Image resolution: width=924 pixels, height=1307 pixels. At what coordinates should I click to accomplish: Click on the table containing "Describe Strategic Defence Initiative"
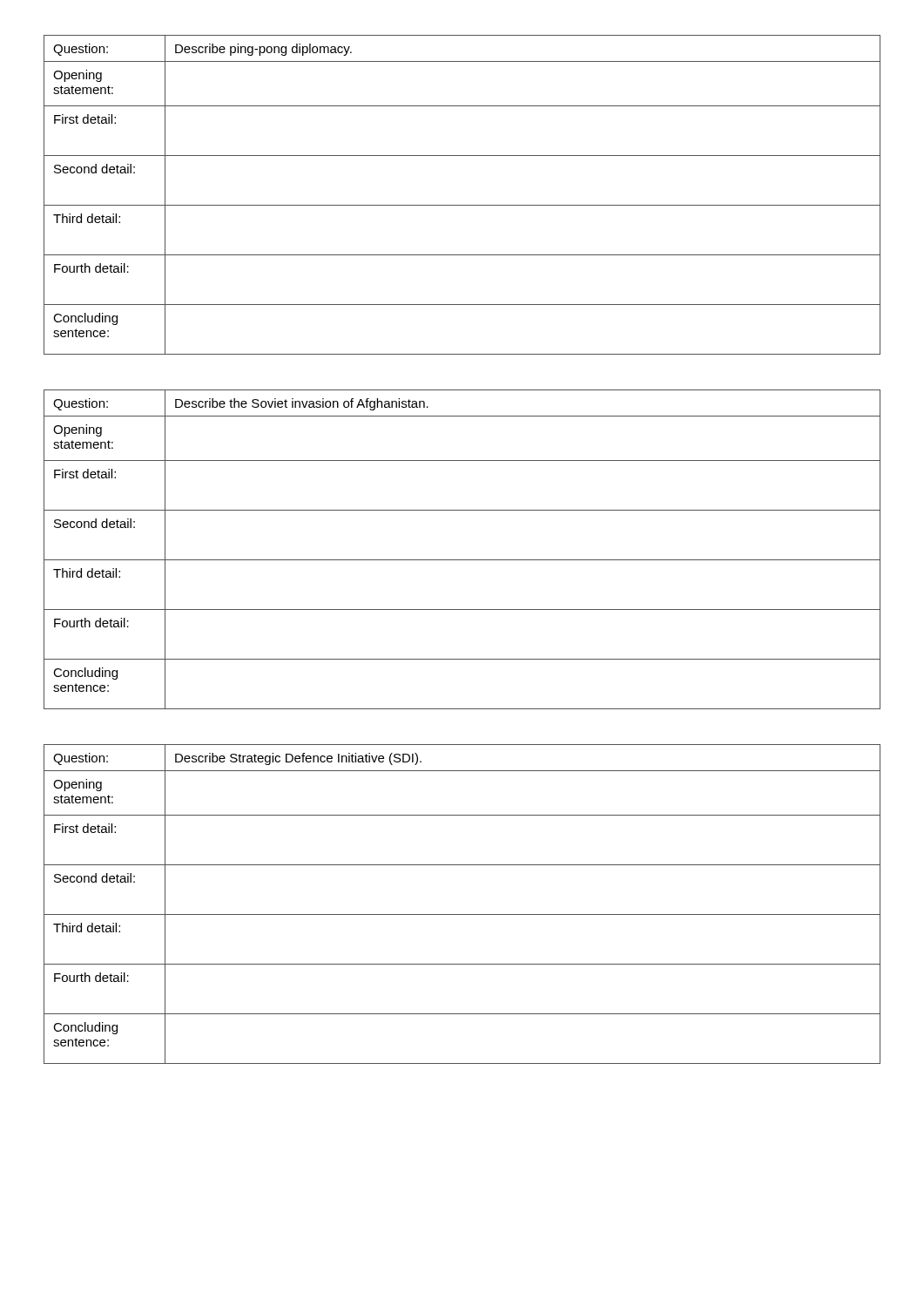click(x=462, y=904)
